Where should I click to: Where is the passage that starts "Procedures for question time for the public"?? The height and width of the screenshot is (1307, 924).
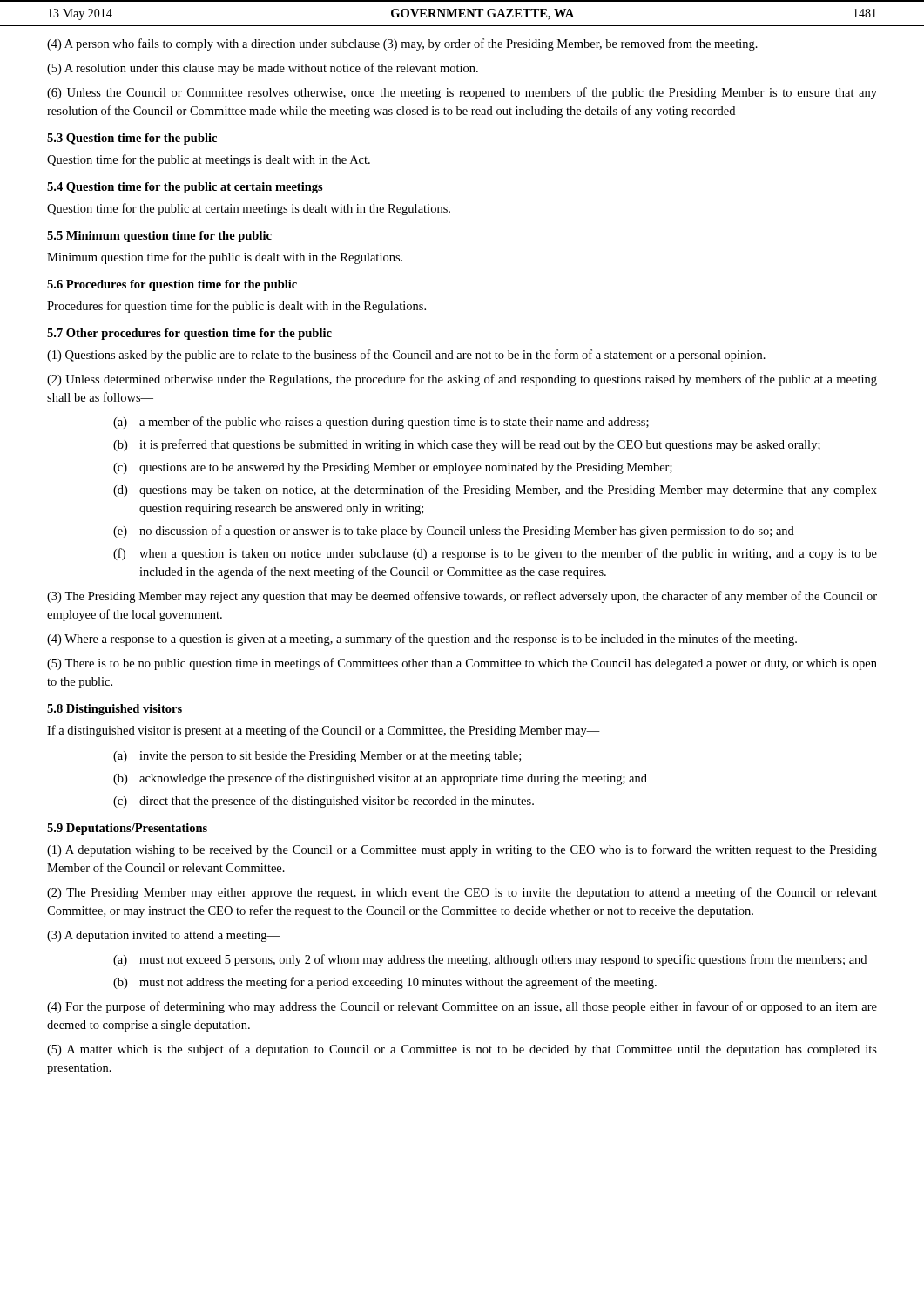[x=236, y=307]
